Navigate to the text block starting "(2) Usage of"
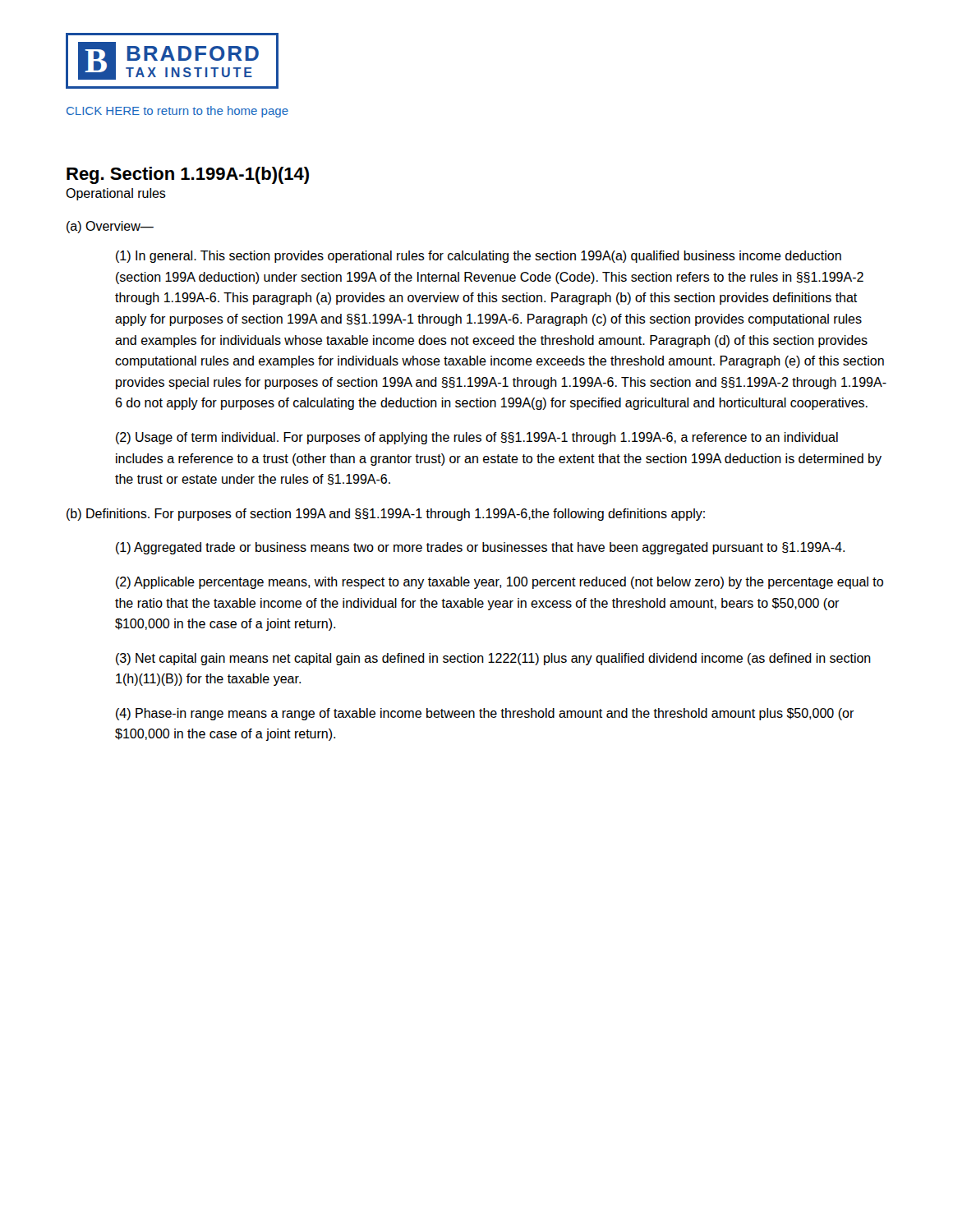Image resolution: width=953 pixels, height=1232 pixels. (x=498, y=458)
